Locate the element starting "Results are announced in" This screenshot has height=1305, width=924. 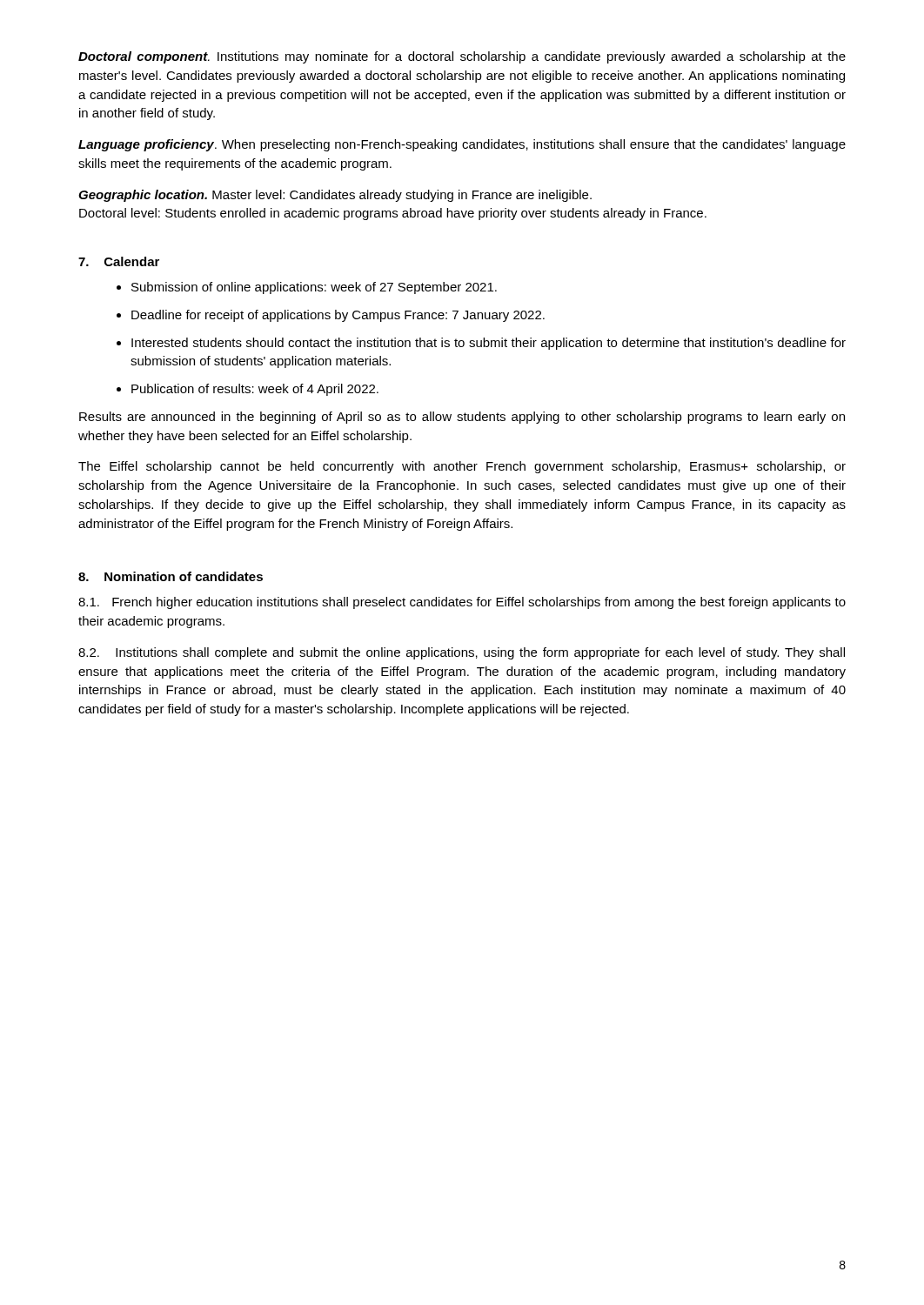462,426
